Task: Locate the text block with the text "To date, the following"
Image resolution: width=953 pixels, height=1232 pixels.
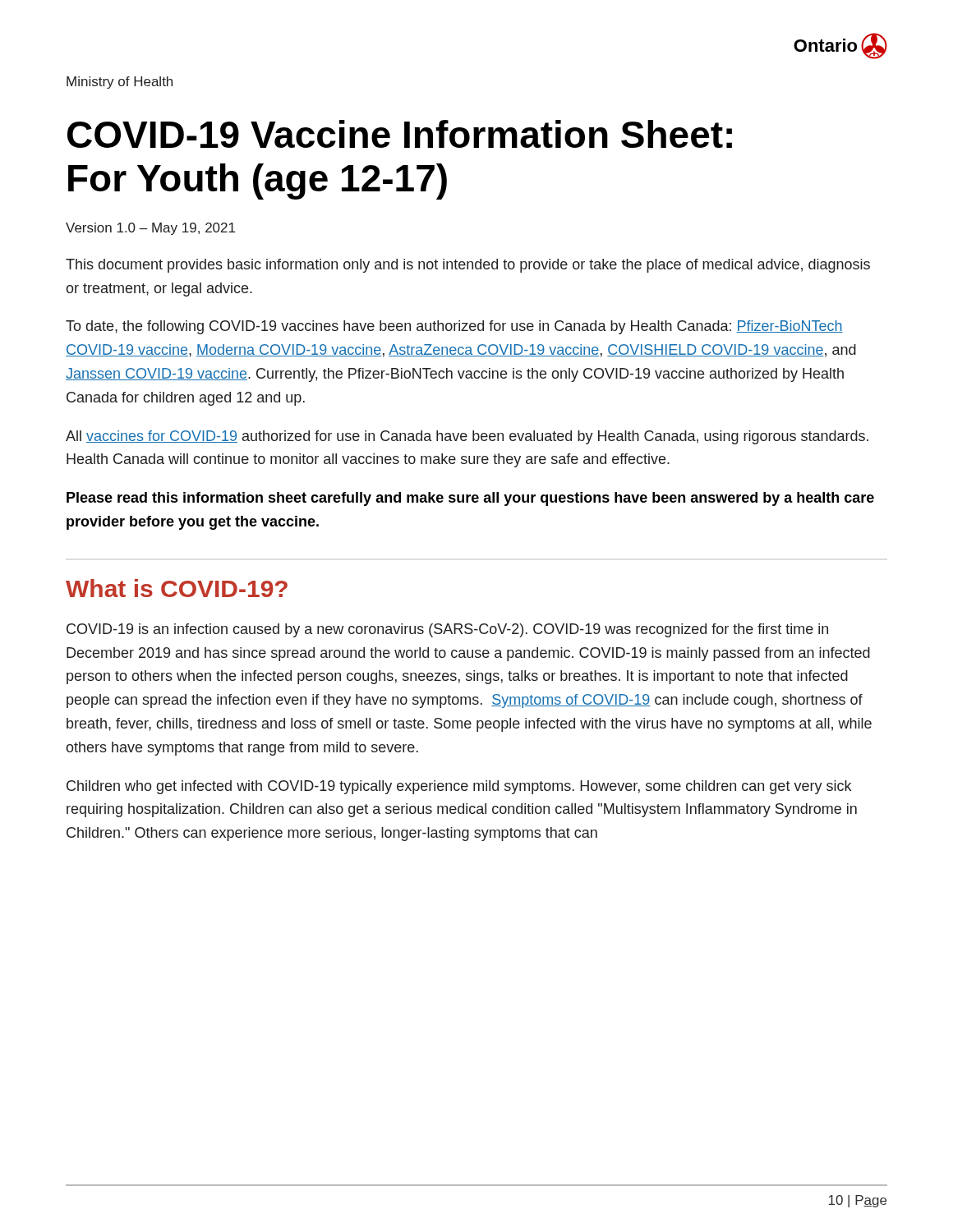Action: point(461,362)
